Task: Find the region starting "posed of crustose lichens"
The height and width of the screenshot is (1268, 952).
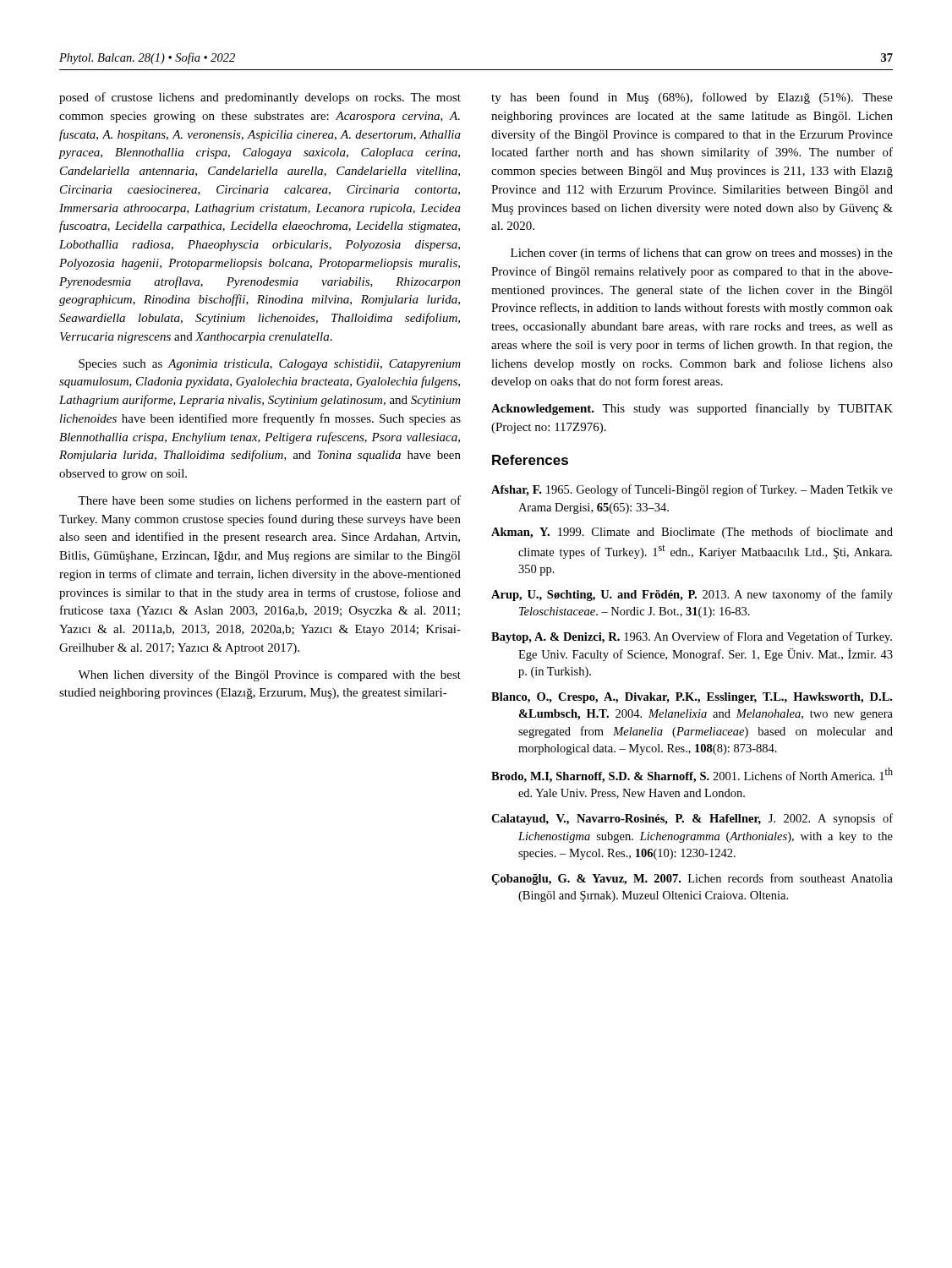Action: [x=260, y=217]
